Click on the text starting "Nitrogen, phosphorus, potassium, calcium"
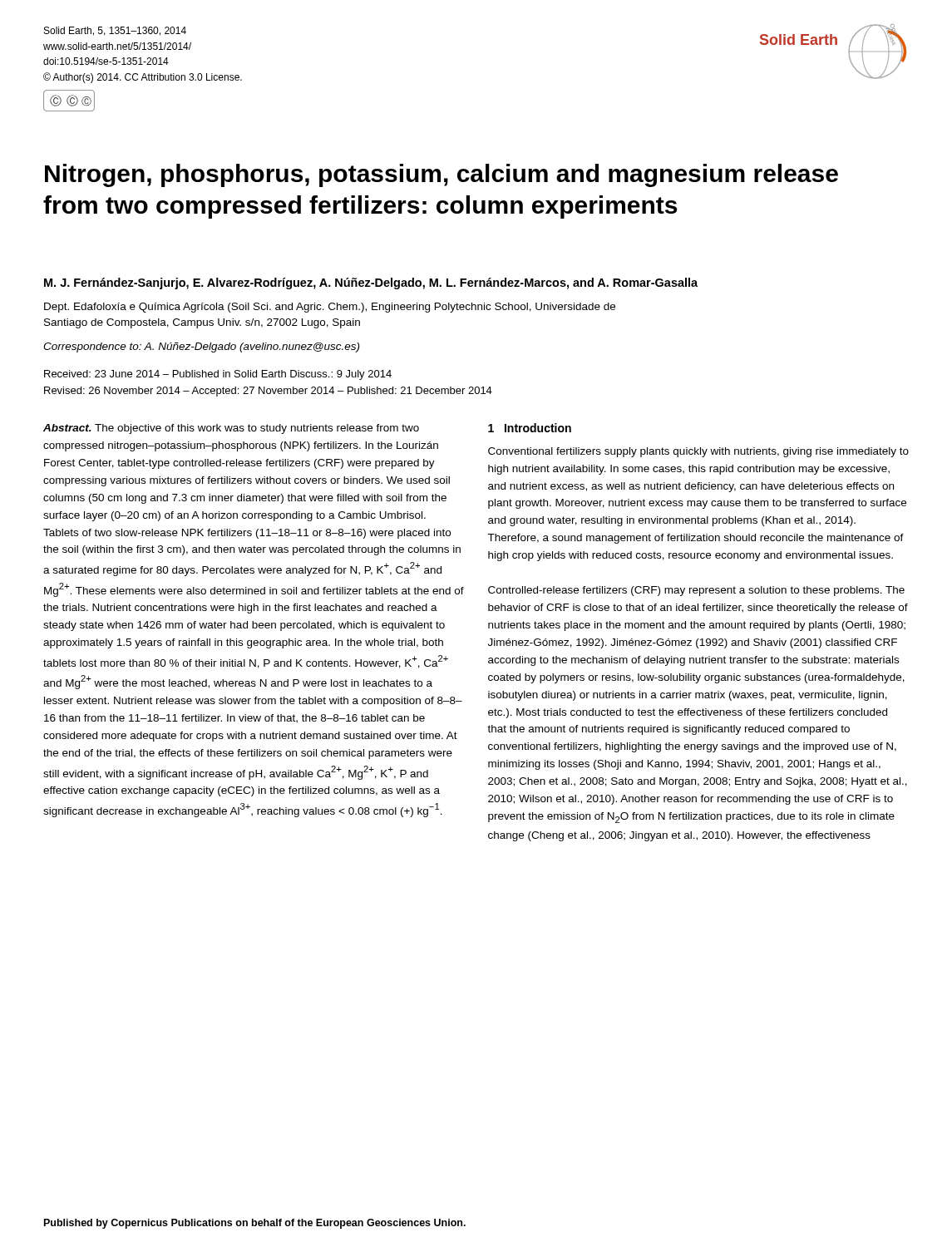 [x=476, y=189]
